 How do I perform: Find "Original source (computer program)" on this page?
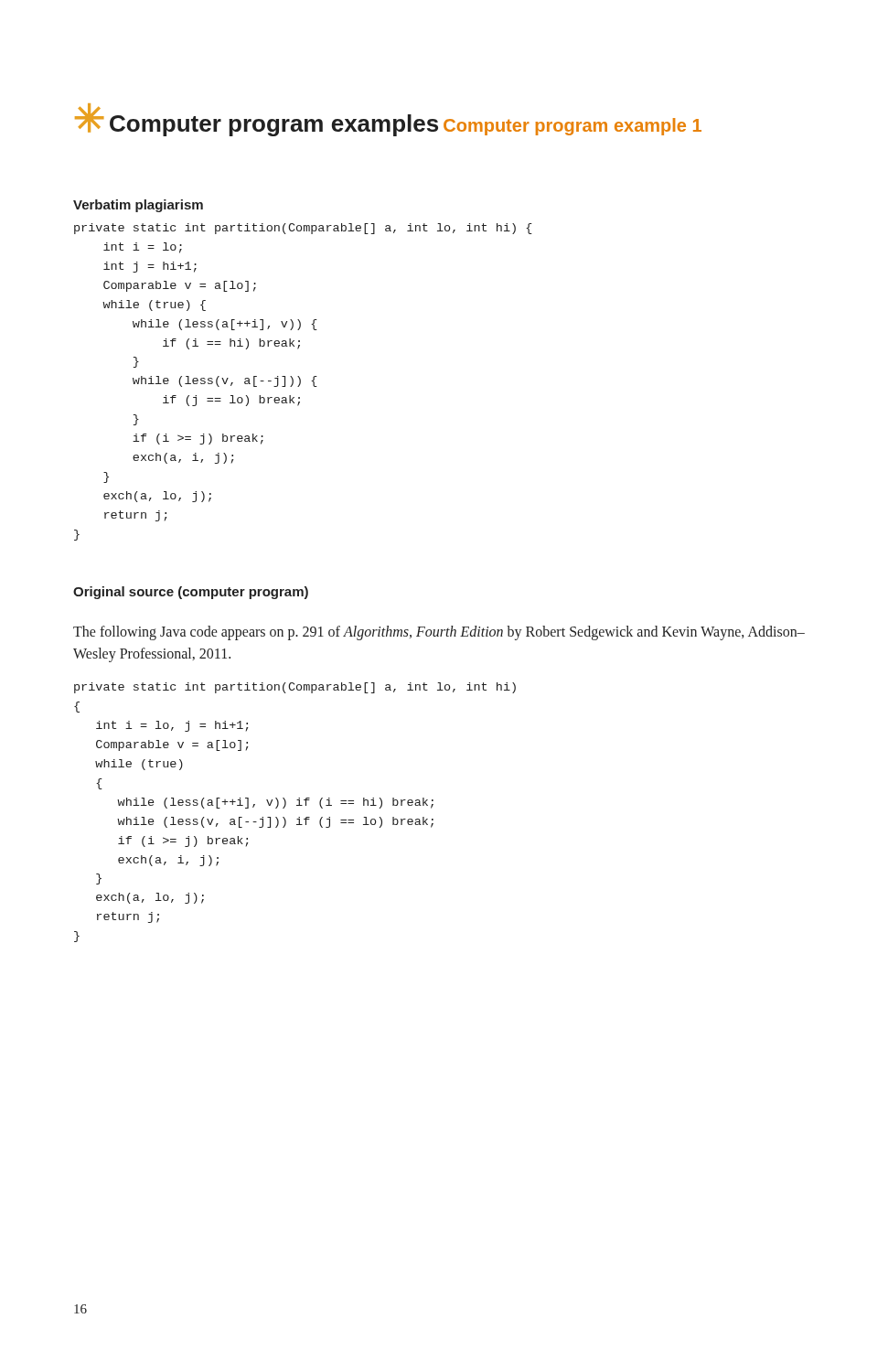[x=191, y=591]
